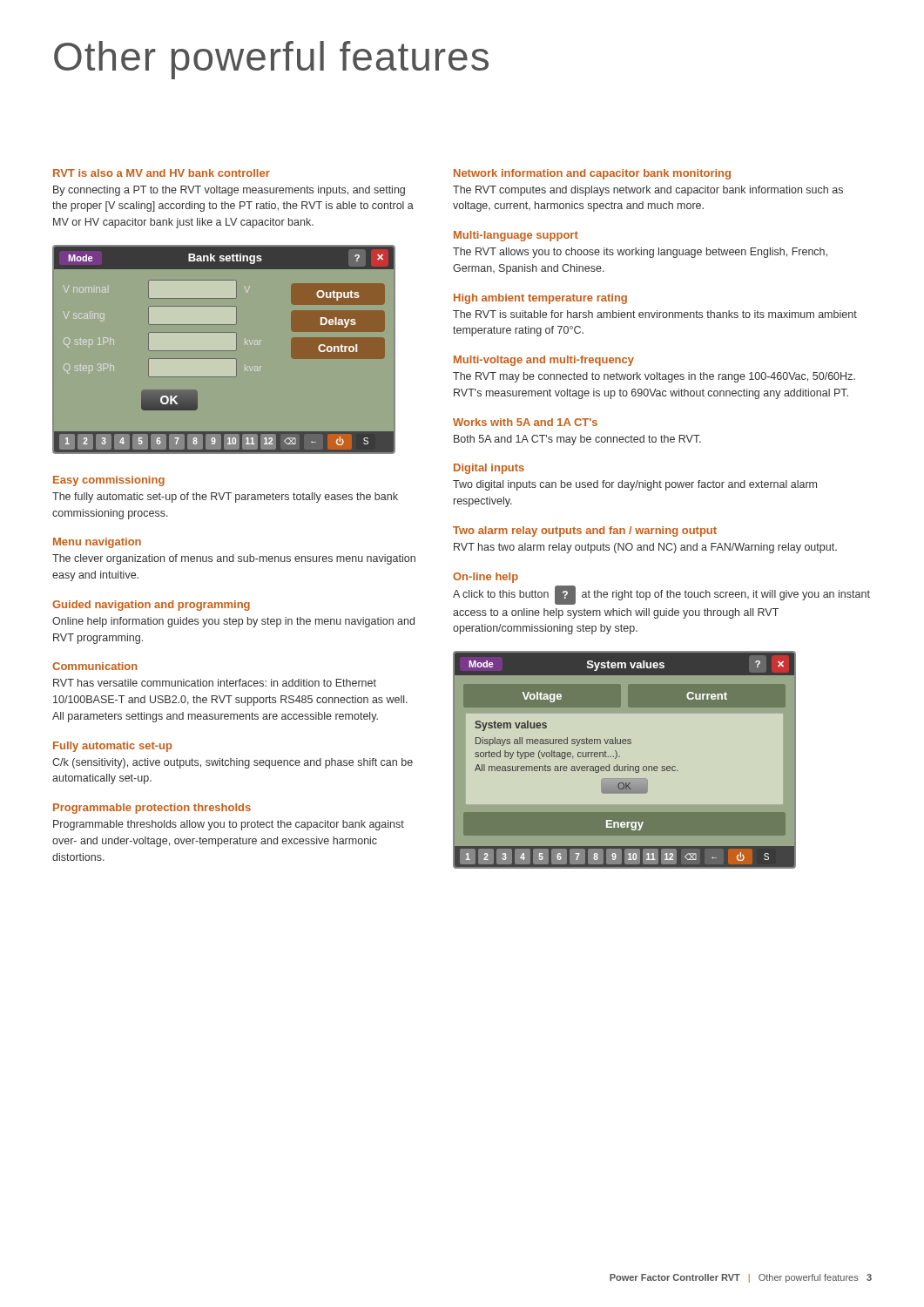
Task: Locate the block of text that opens with "The RVT allows you to choose its working"
Action: click(662, 260)
